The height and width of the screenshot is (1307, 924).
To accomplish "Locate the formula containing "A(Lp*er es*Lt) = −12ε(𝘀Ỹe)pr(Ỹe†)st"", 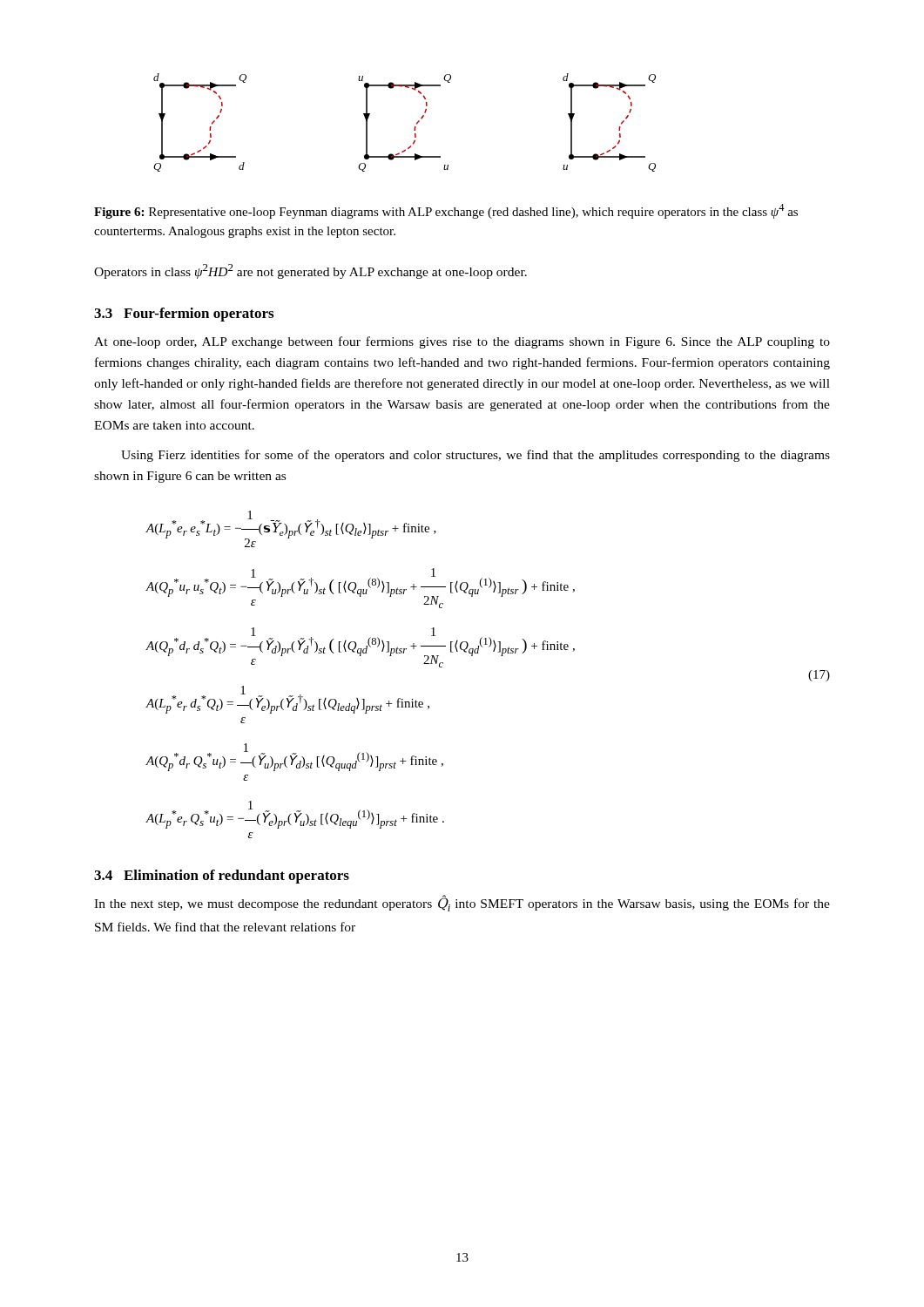I will click(291, 529).
